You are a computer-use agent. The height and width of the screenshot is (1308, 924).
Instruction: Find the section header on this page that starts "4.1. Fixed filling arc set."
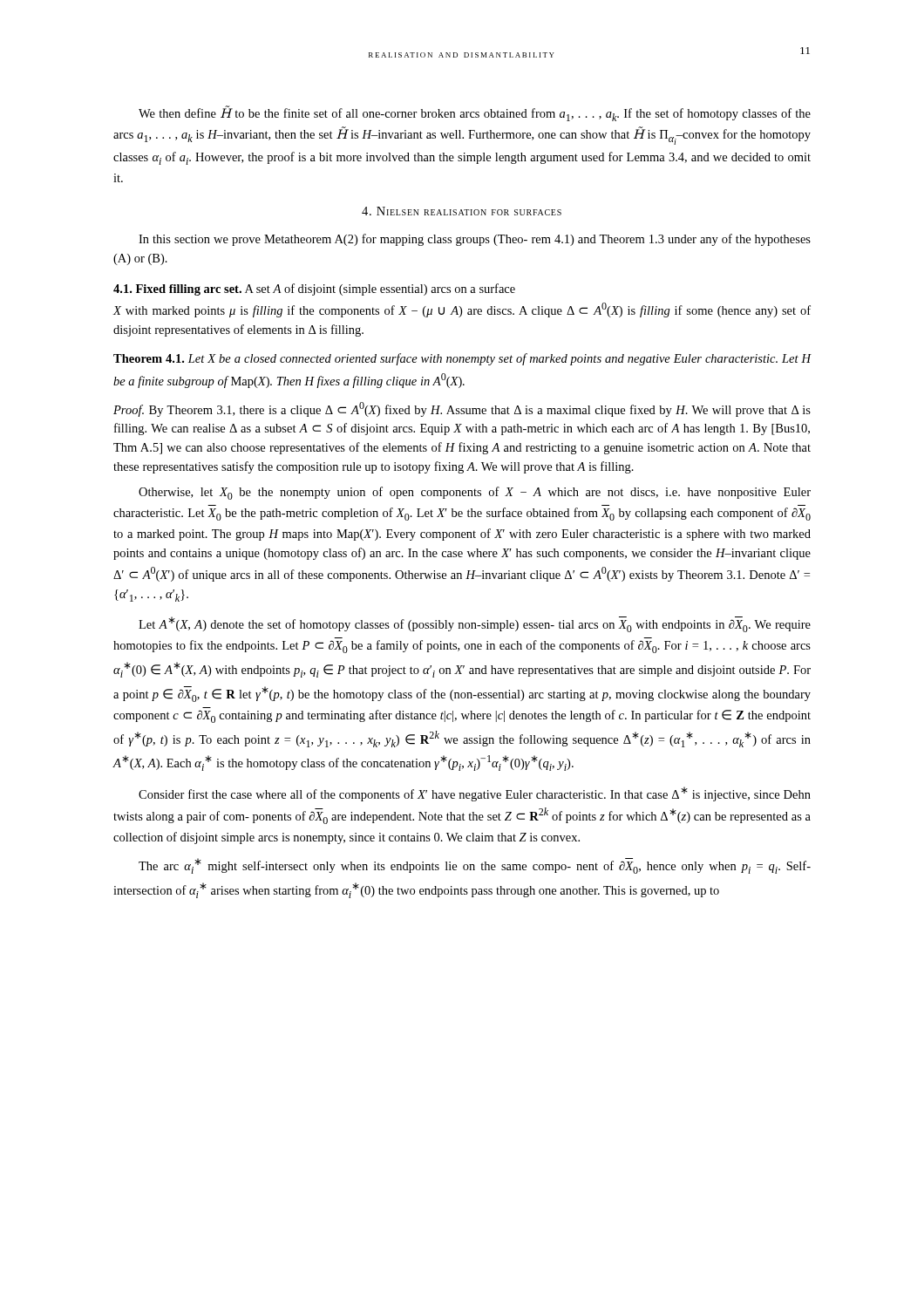coord(462,289)
